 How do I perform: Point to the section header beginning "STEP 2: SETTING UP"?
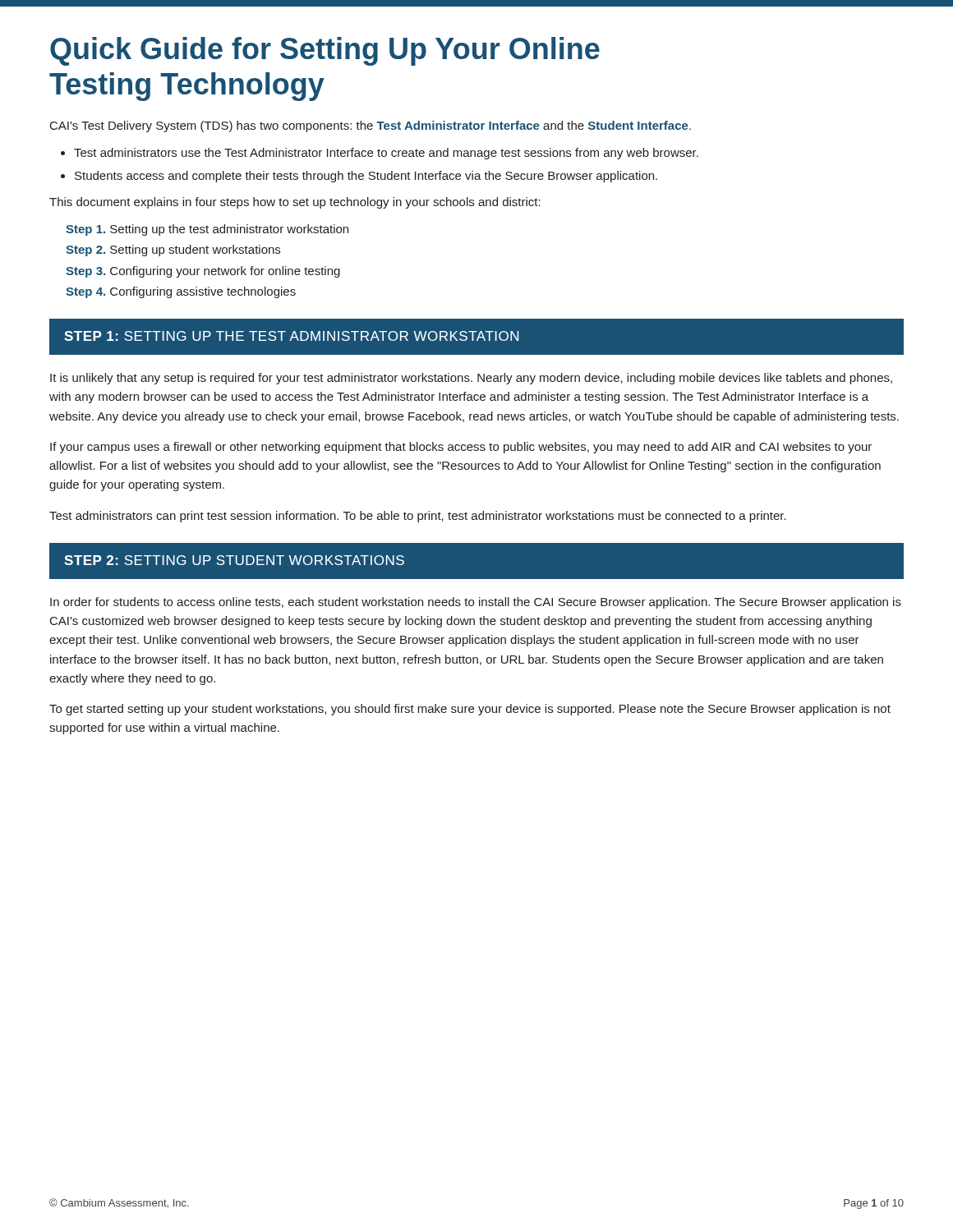click(x=235, y=560)
